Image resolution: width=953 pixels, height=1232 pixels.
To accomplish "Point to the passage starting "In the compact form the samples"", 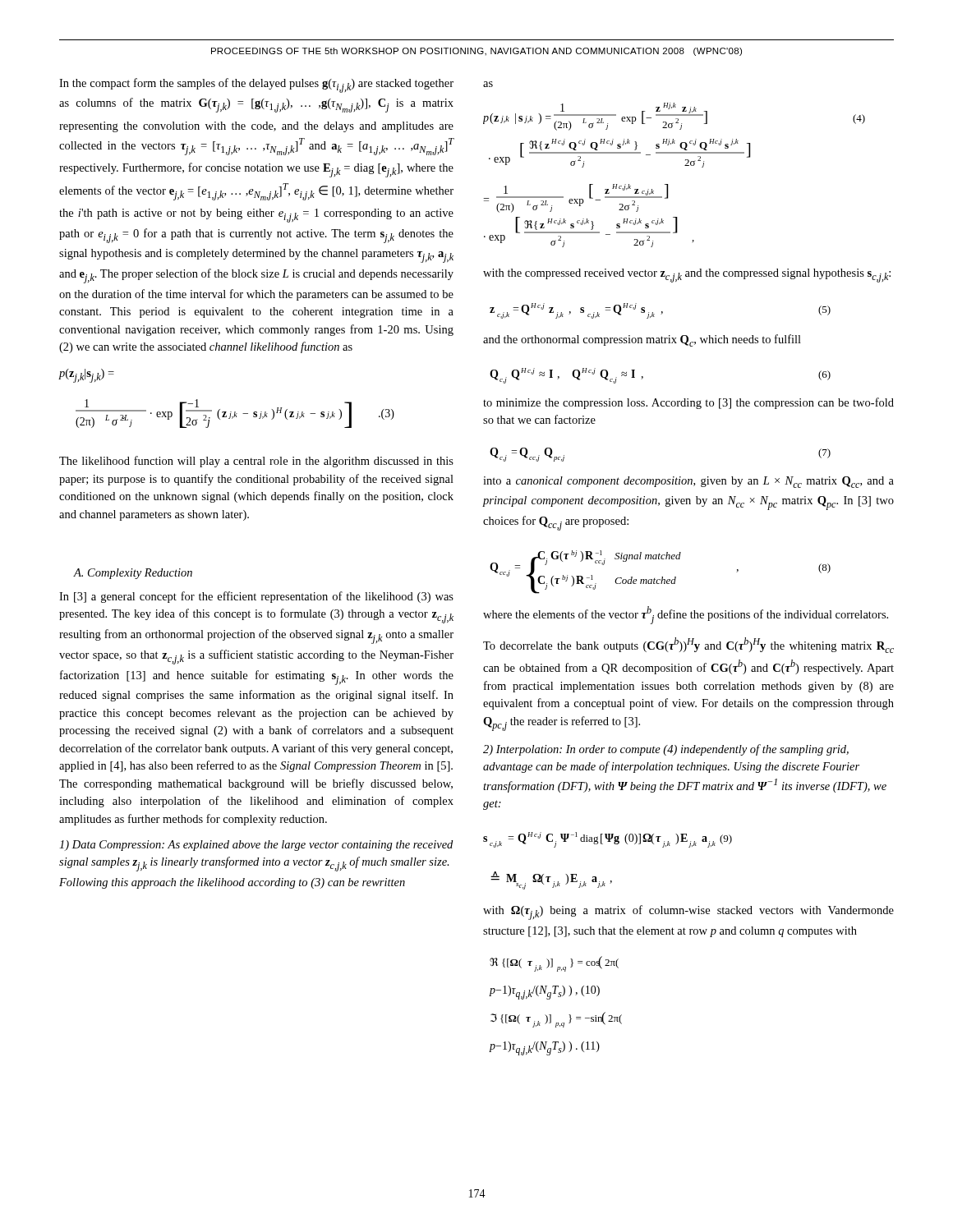I will coord(256,215).
